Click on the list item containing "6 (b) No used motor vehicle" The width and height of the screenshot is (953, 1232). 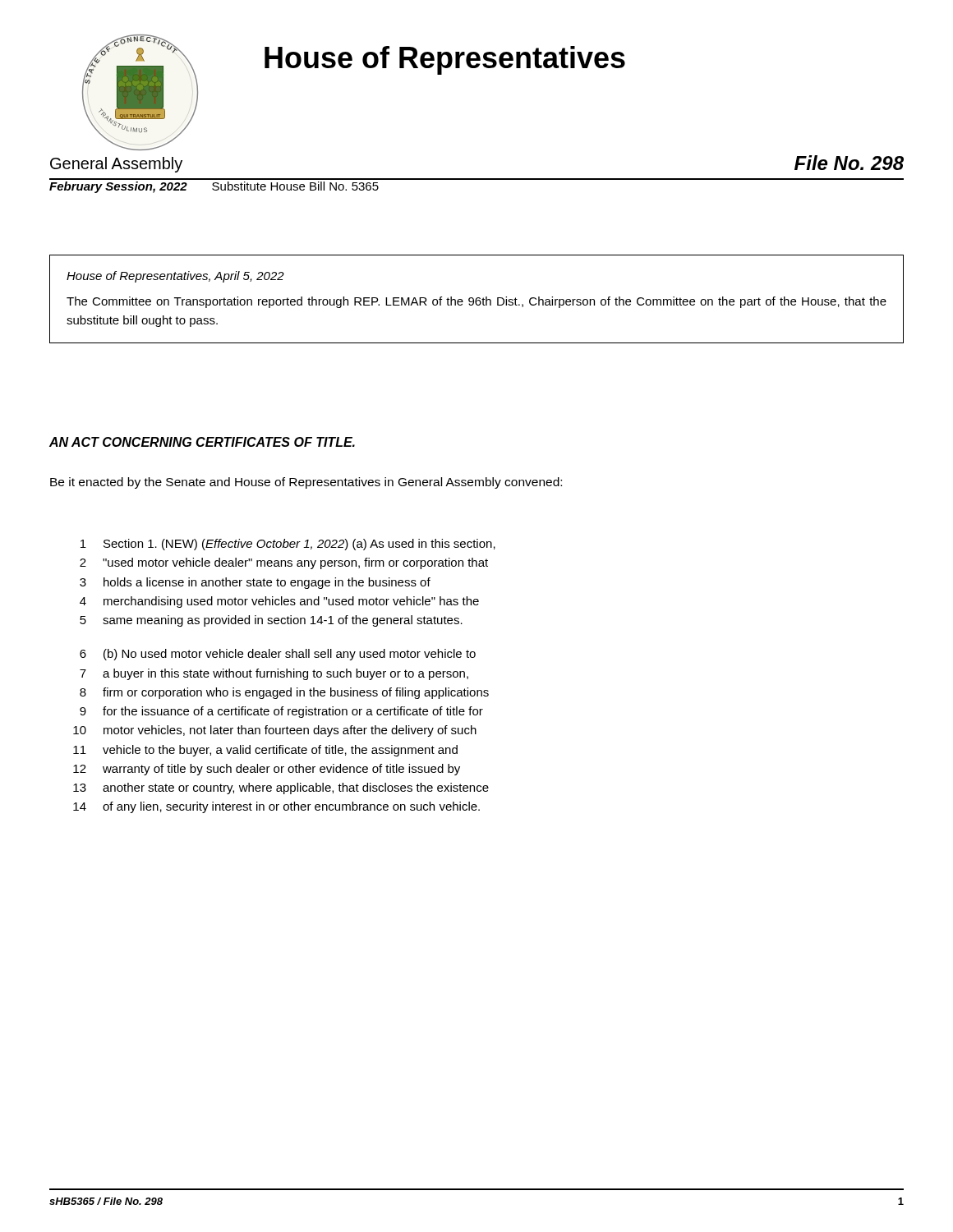point(476,654)
